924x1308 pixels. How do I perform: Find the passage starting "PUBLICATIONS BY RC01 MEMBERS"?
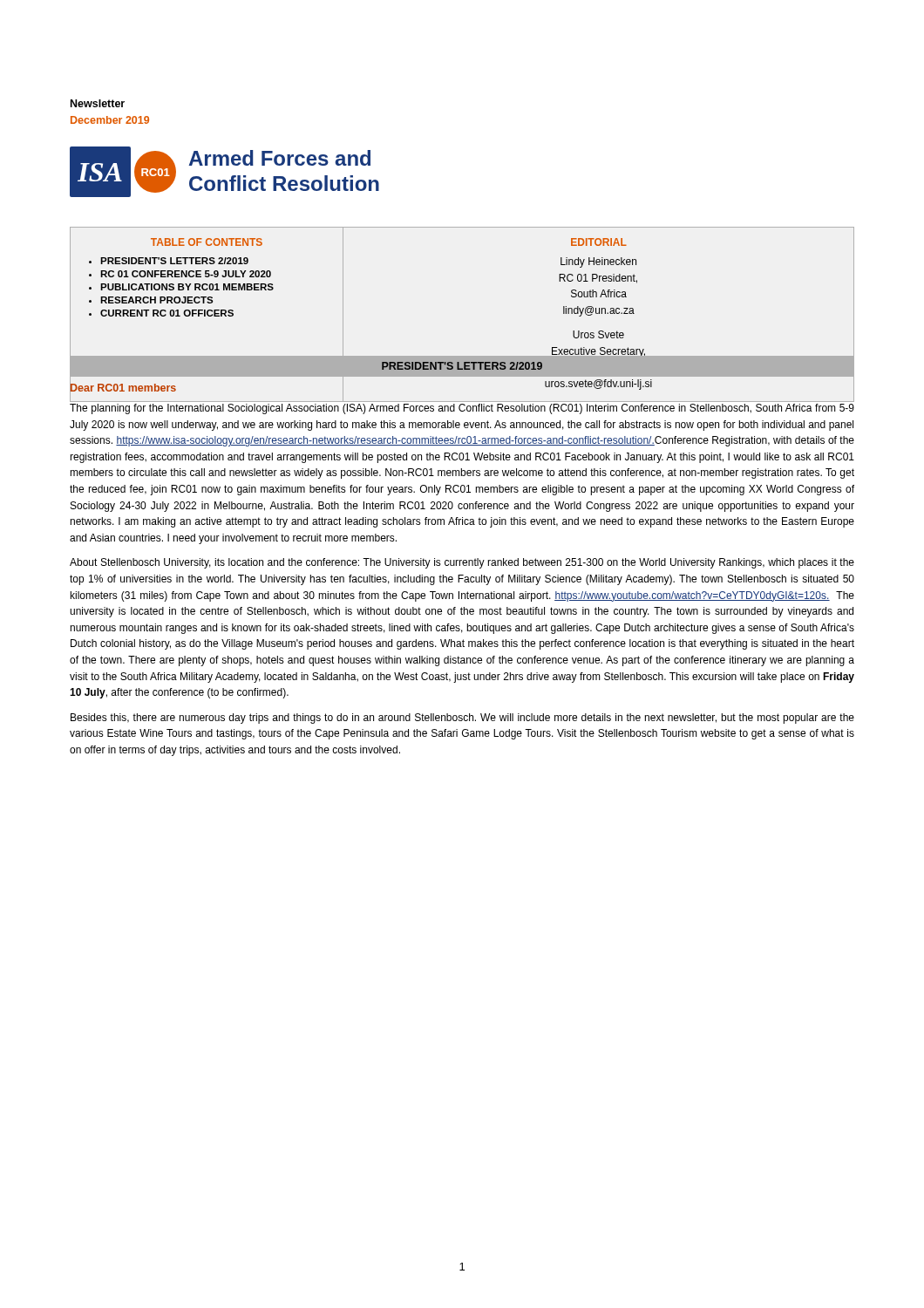pos(187,287)
